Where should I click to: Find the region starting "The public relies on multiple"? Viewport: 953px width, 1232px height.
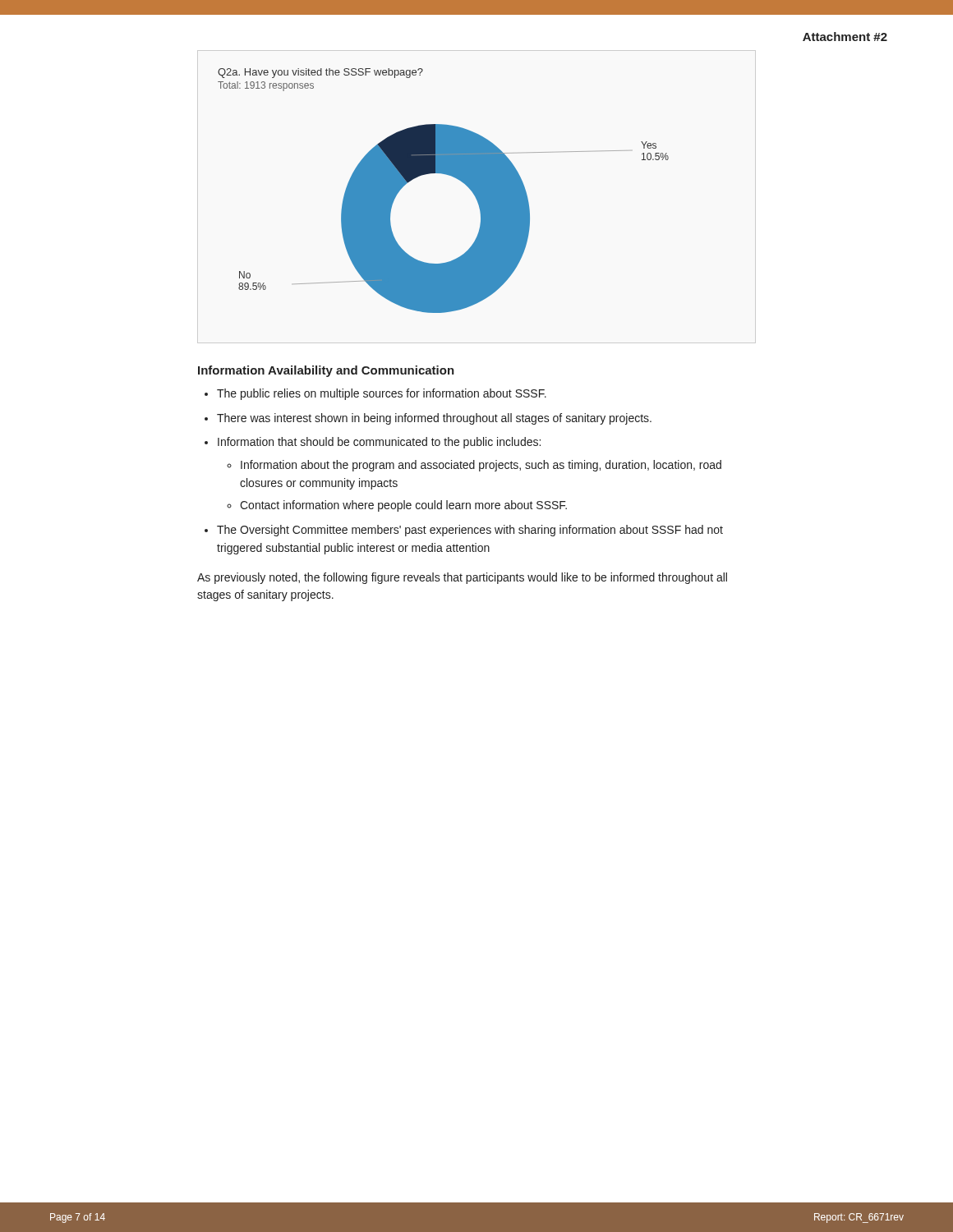coord(382,393)
